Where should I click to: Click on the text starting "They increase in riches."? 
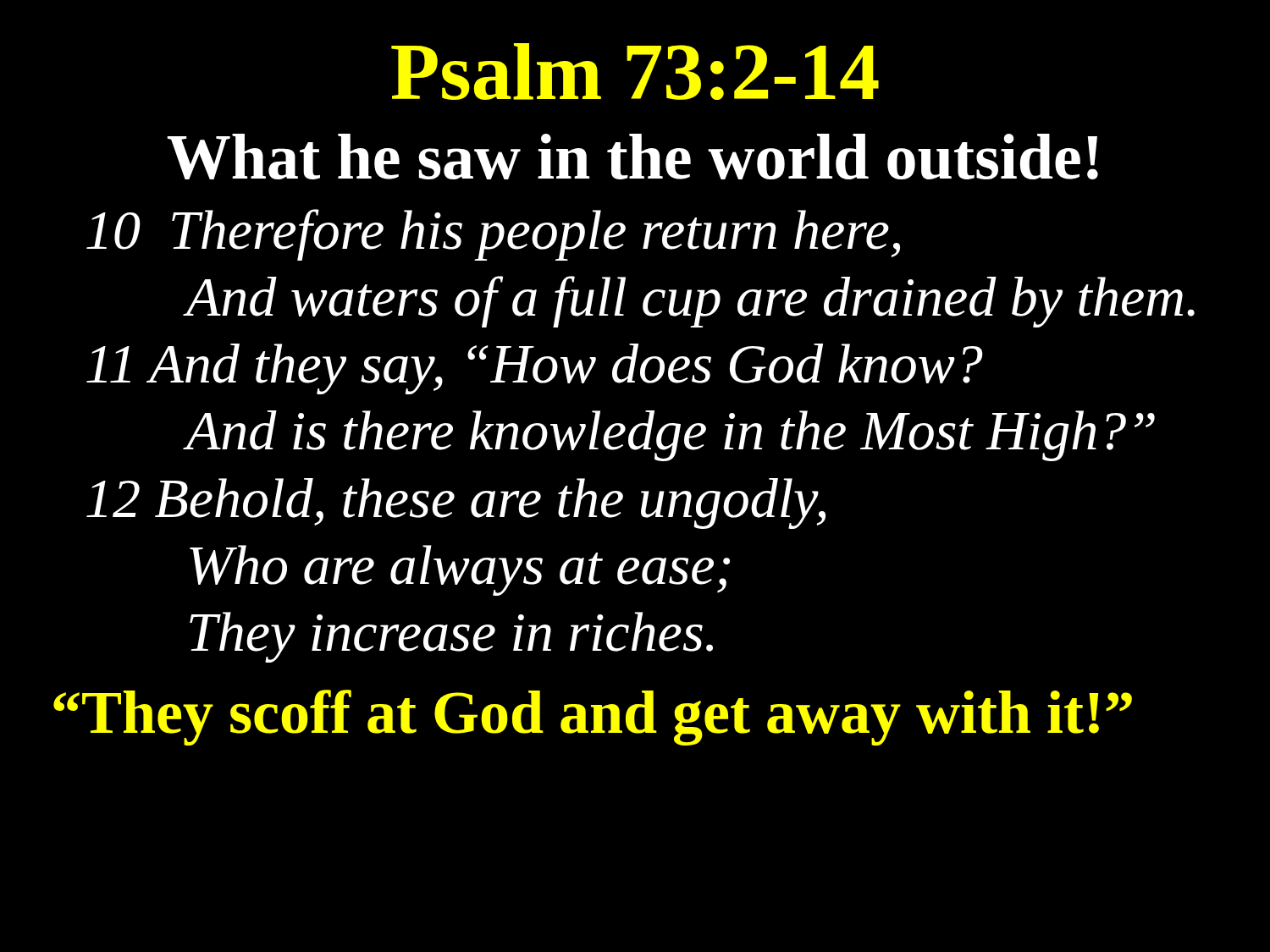coord(452,632)
